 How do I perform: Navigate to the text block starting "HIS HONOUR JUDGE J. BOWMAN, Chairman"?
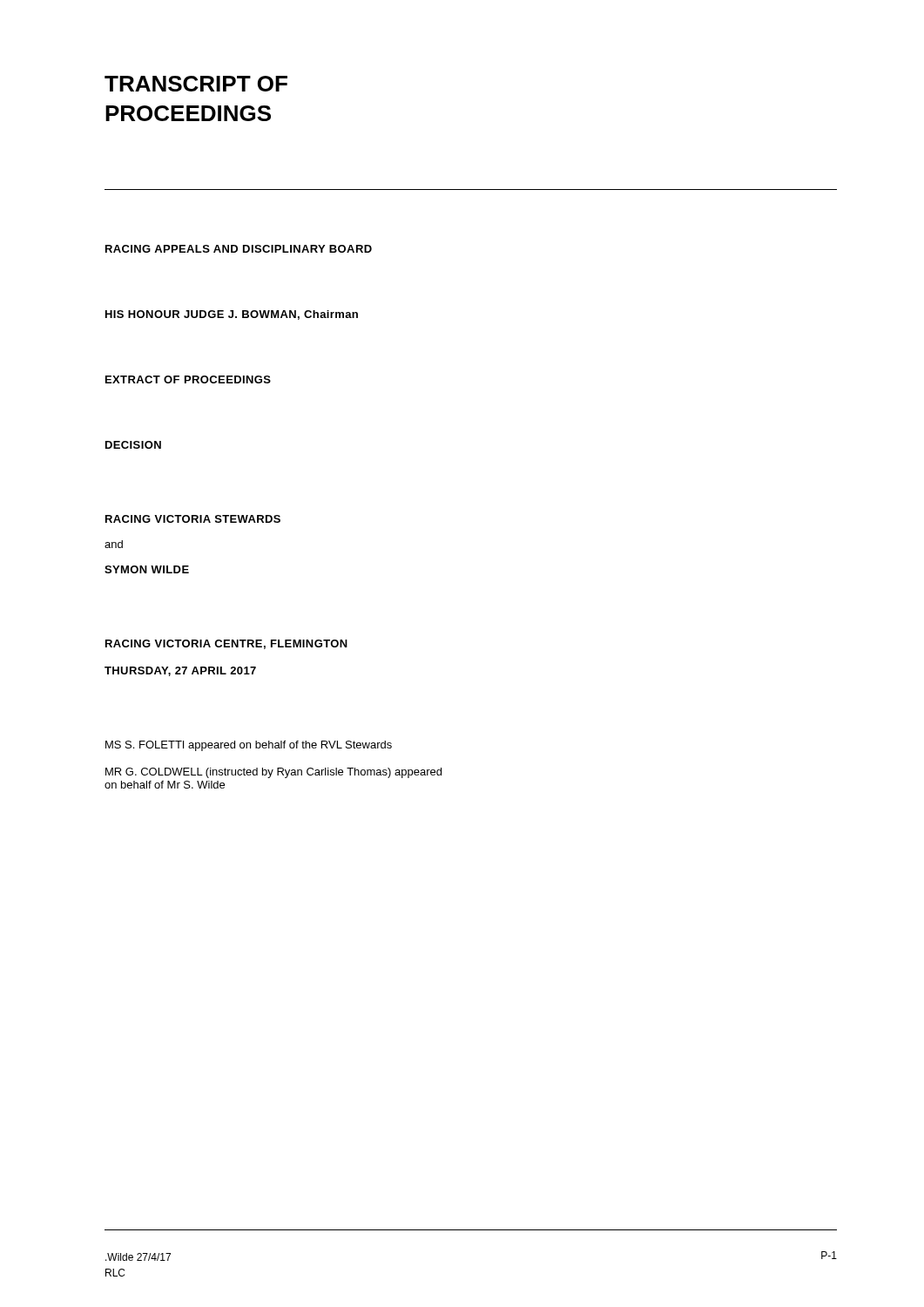(232, 314)
